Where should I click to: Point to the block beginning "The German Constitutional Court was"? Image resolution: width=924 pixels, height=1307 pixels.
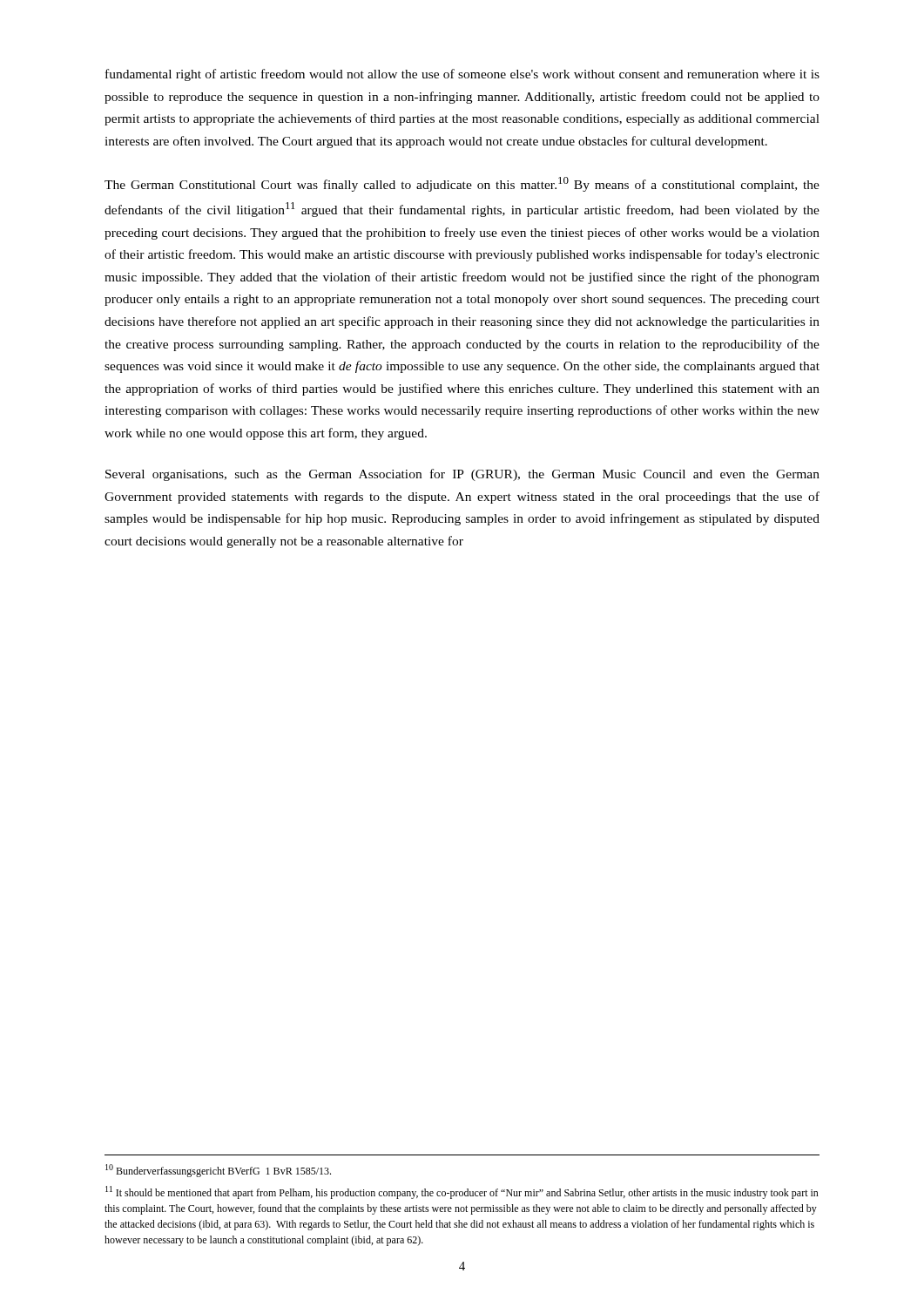462,307
